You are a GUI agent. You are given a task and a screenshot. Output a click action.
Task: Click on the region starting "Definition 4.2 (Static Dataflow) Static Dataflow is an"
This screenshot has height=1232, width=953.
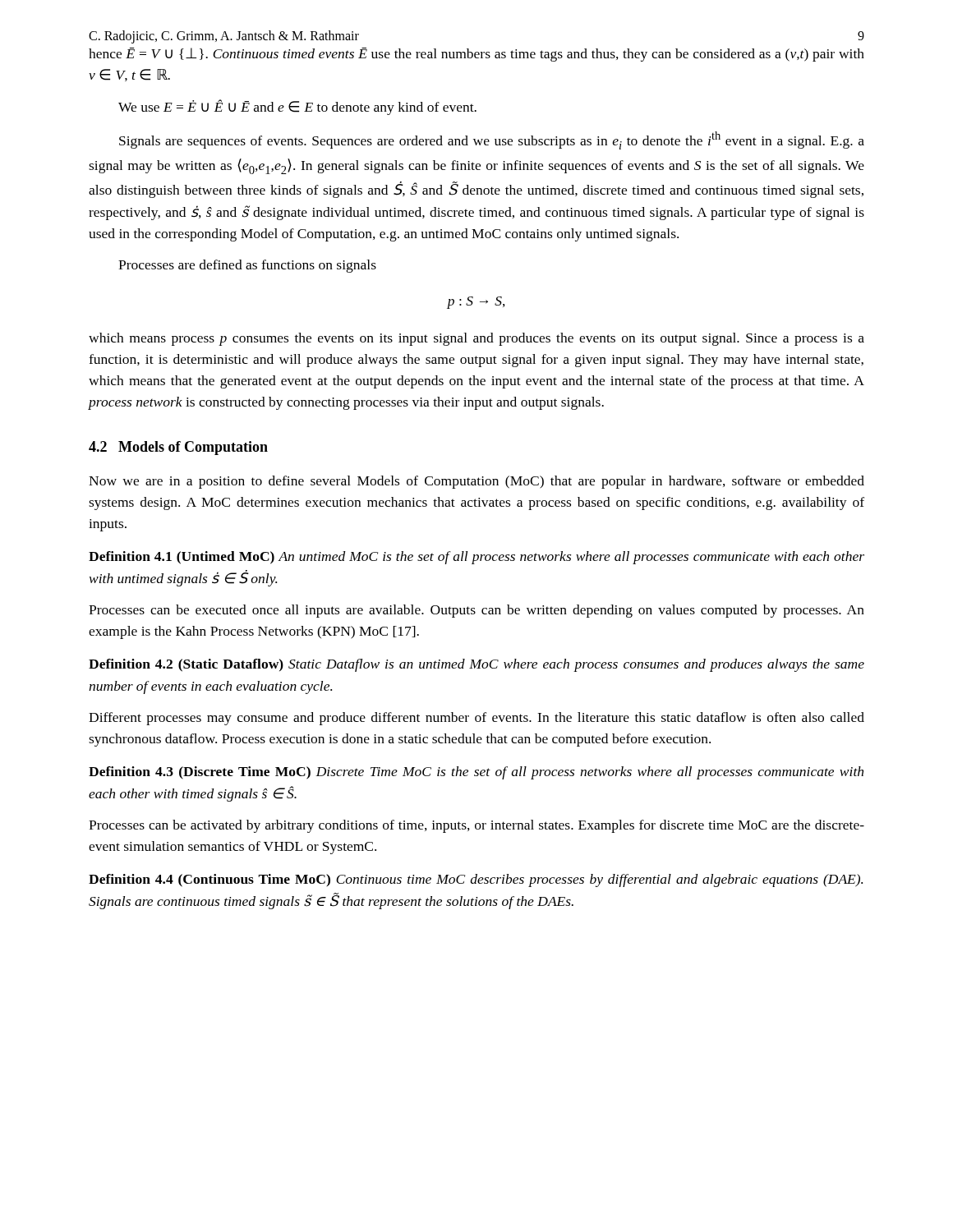[x=476, y=675]
